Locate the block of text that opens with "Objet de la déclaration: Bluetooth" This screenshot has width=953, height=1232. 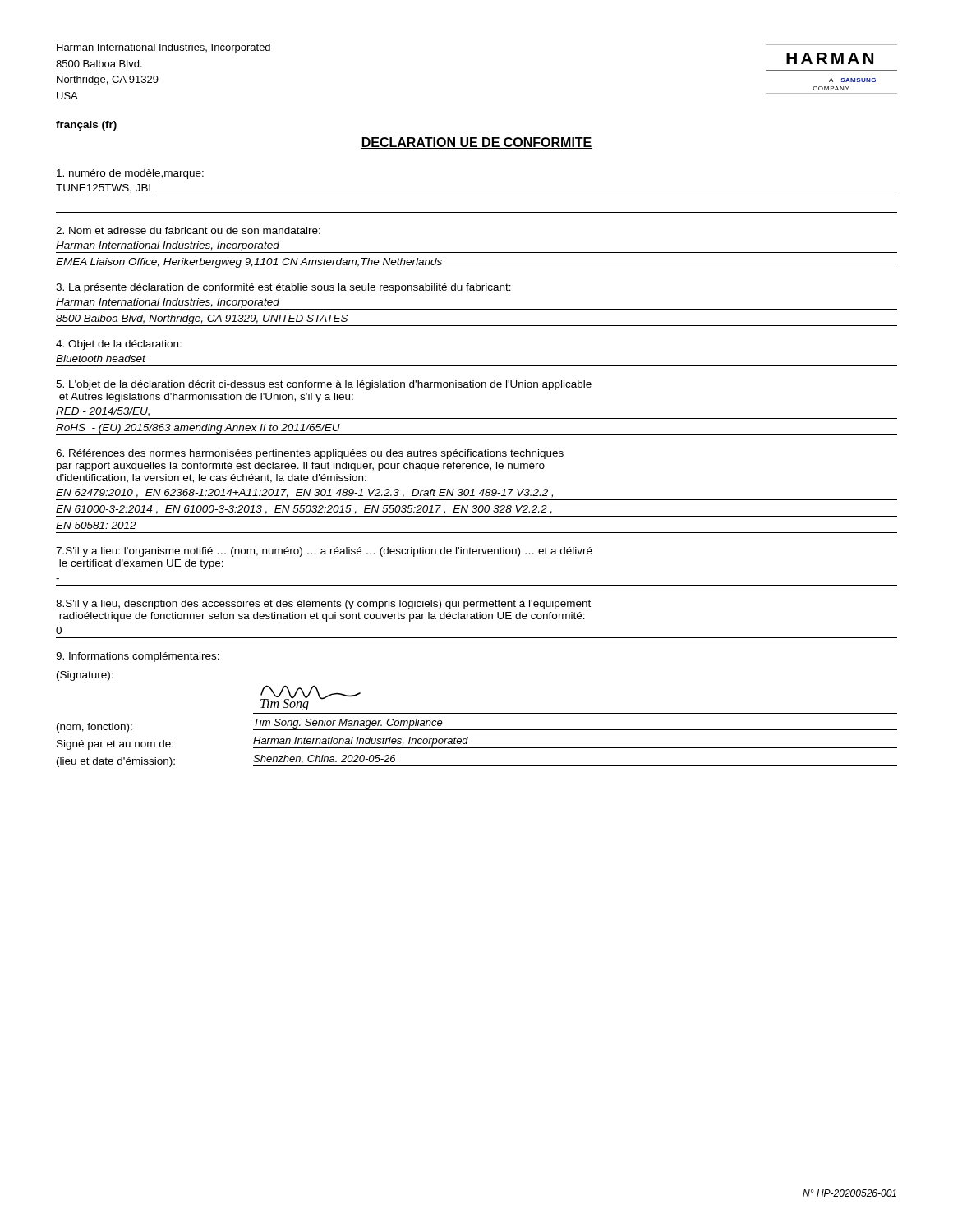point(119,345)
